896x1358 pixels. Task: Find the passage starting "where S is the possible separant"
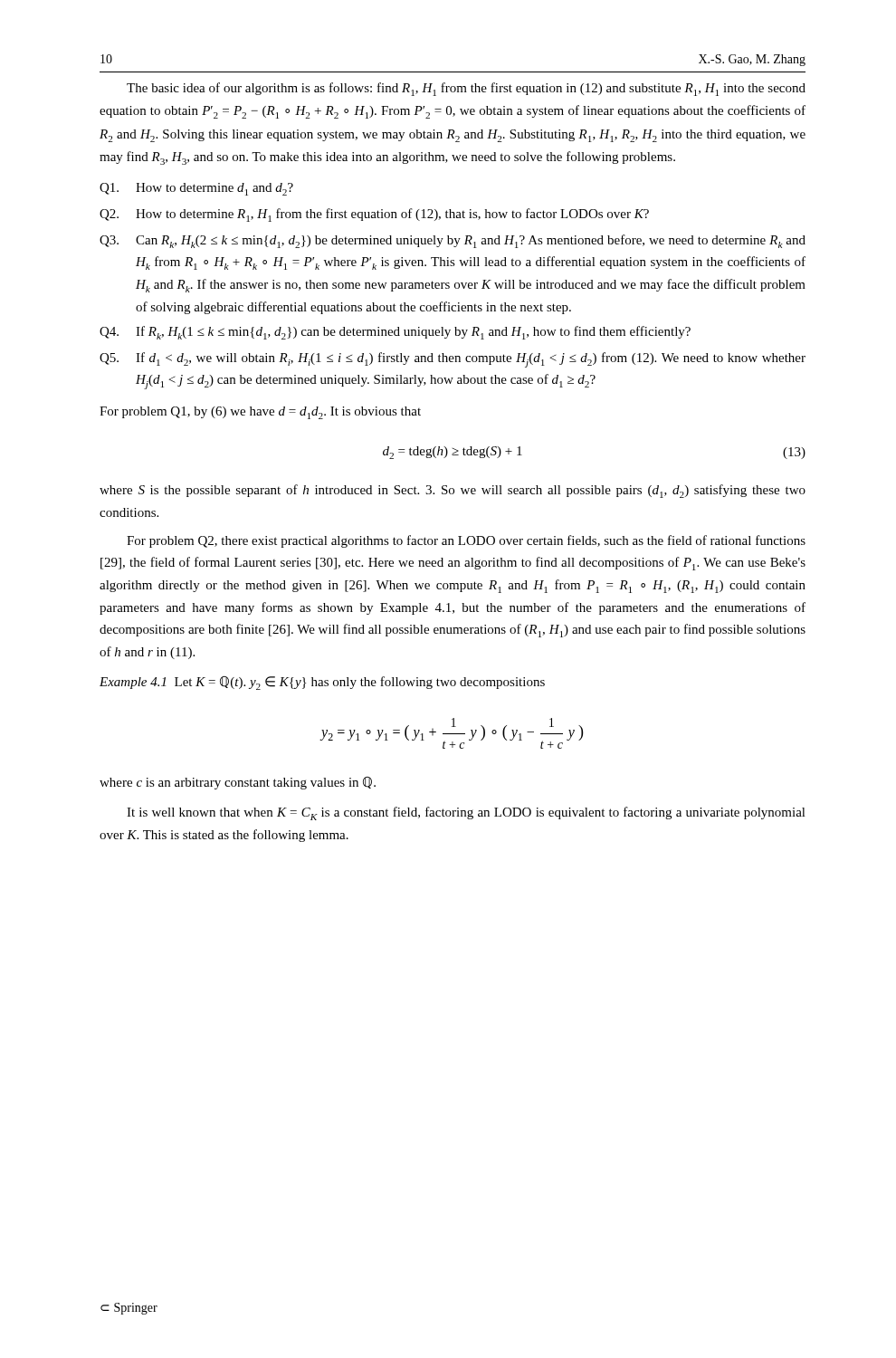tap(453, 501)
